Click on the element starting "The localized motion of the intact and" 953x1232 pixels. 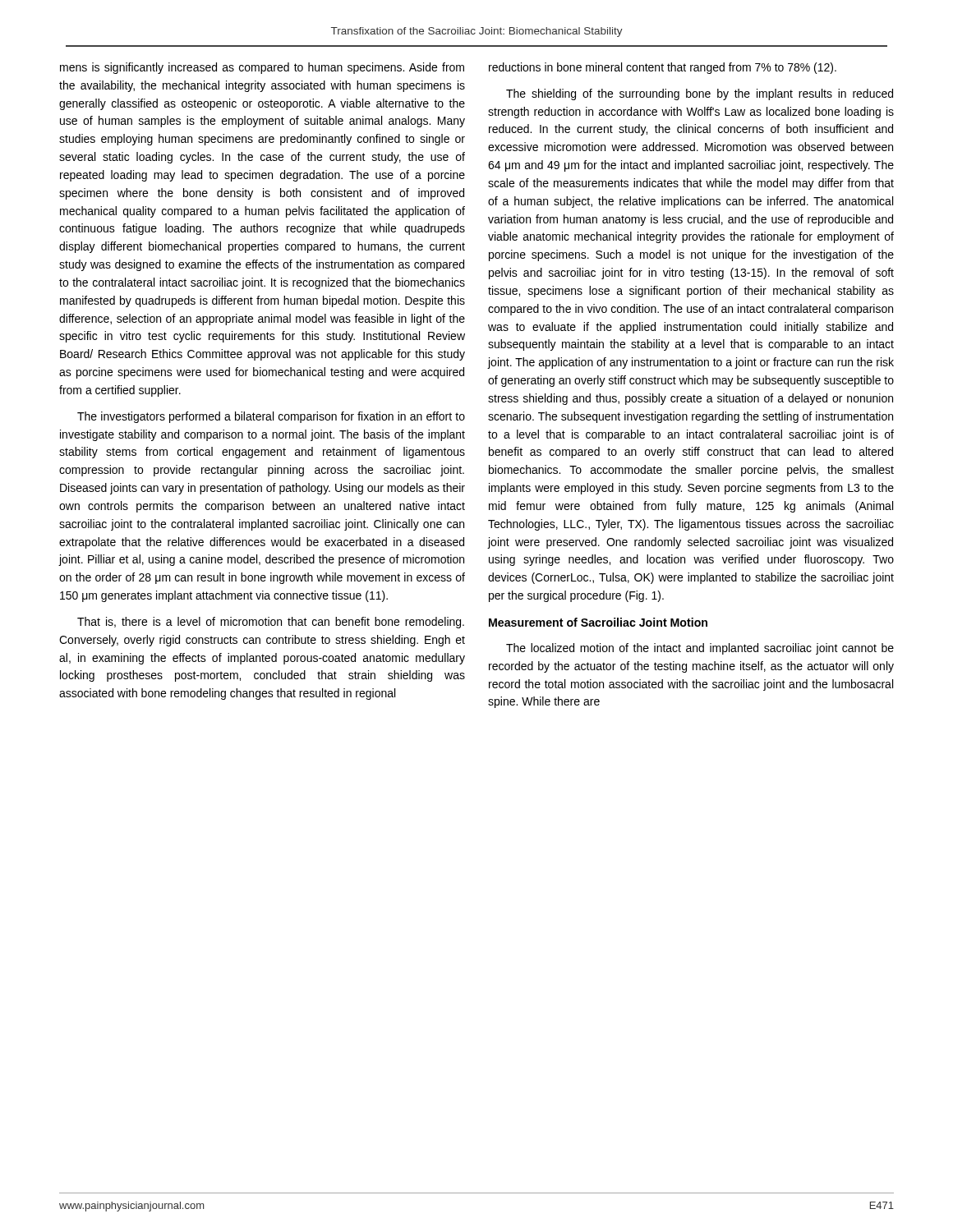(691, 676)
